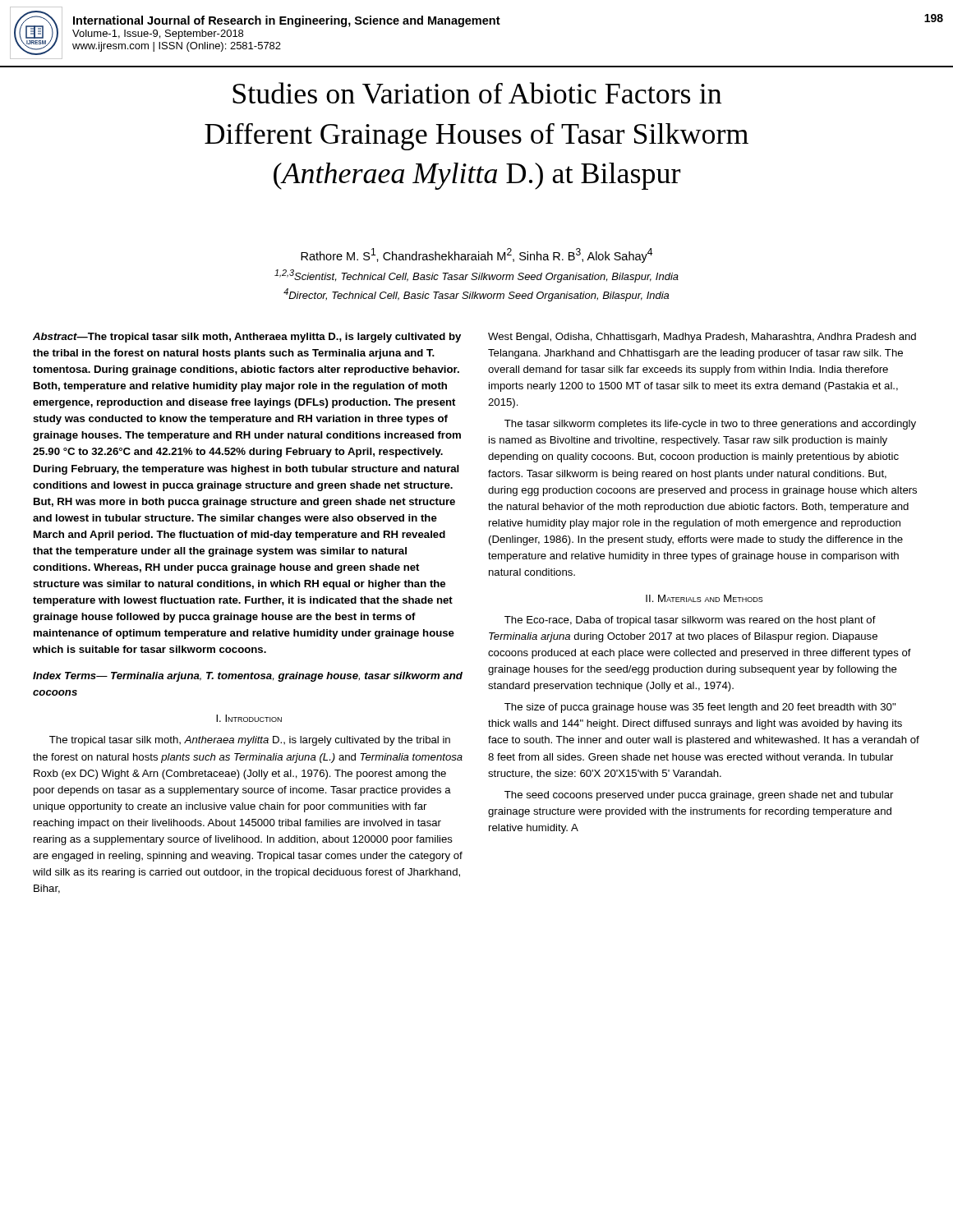Click where it says "II. Materials and Methods"
Viewport: 953px width, 1232px height.
tap(704, 598)
